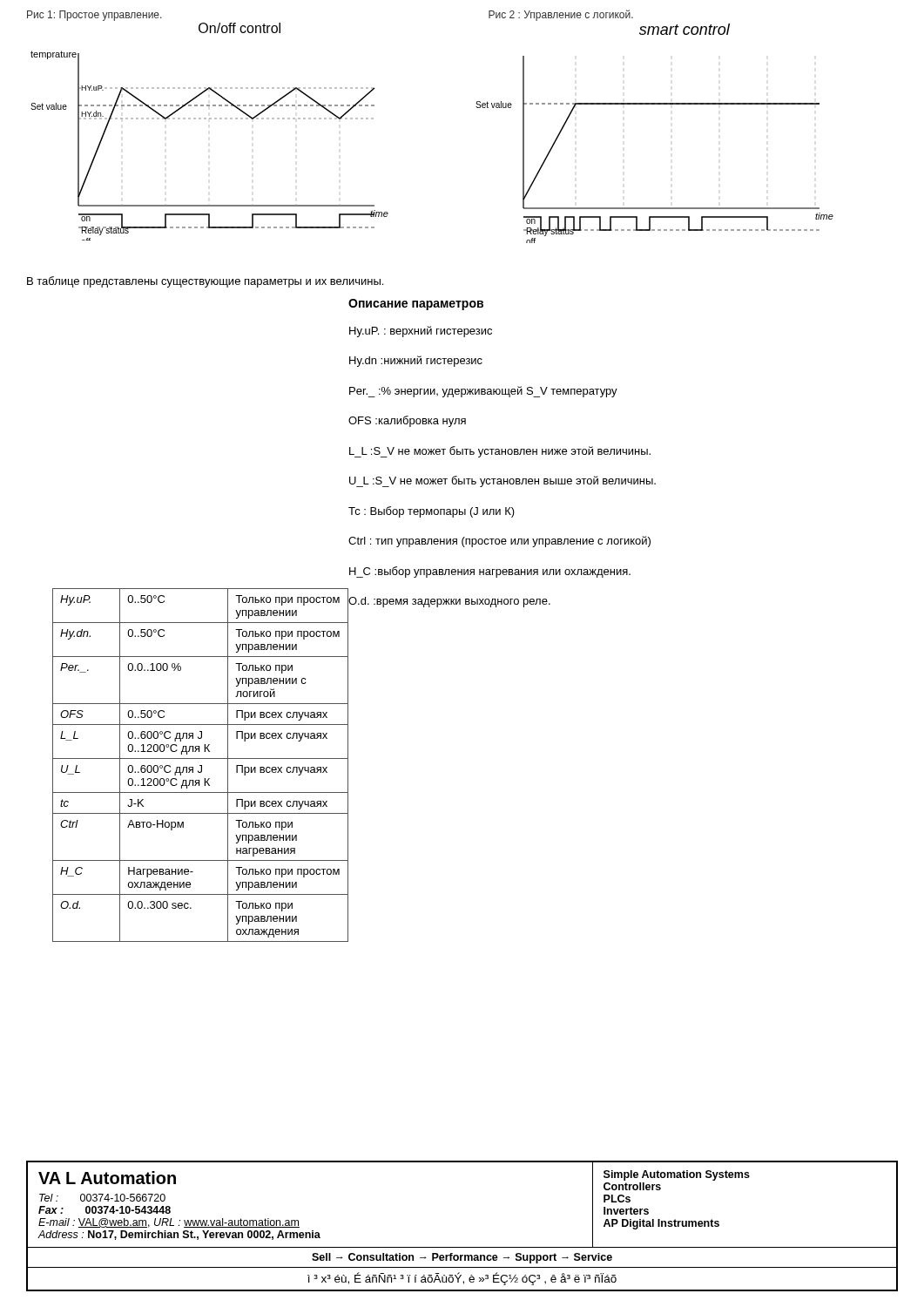Find the element starting "Описание параметров"

pyautogui.click(x=416, y=303)
